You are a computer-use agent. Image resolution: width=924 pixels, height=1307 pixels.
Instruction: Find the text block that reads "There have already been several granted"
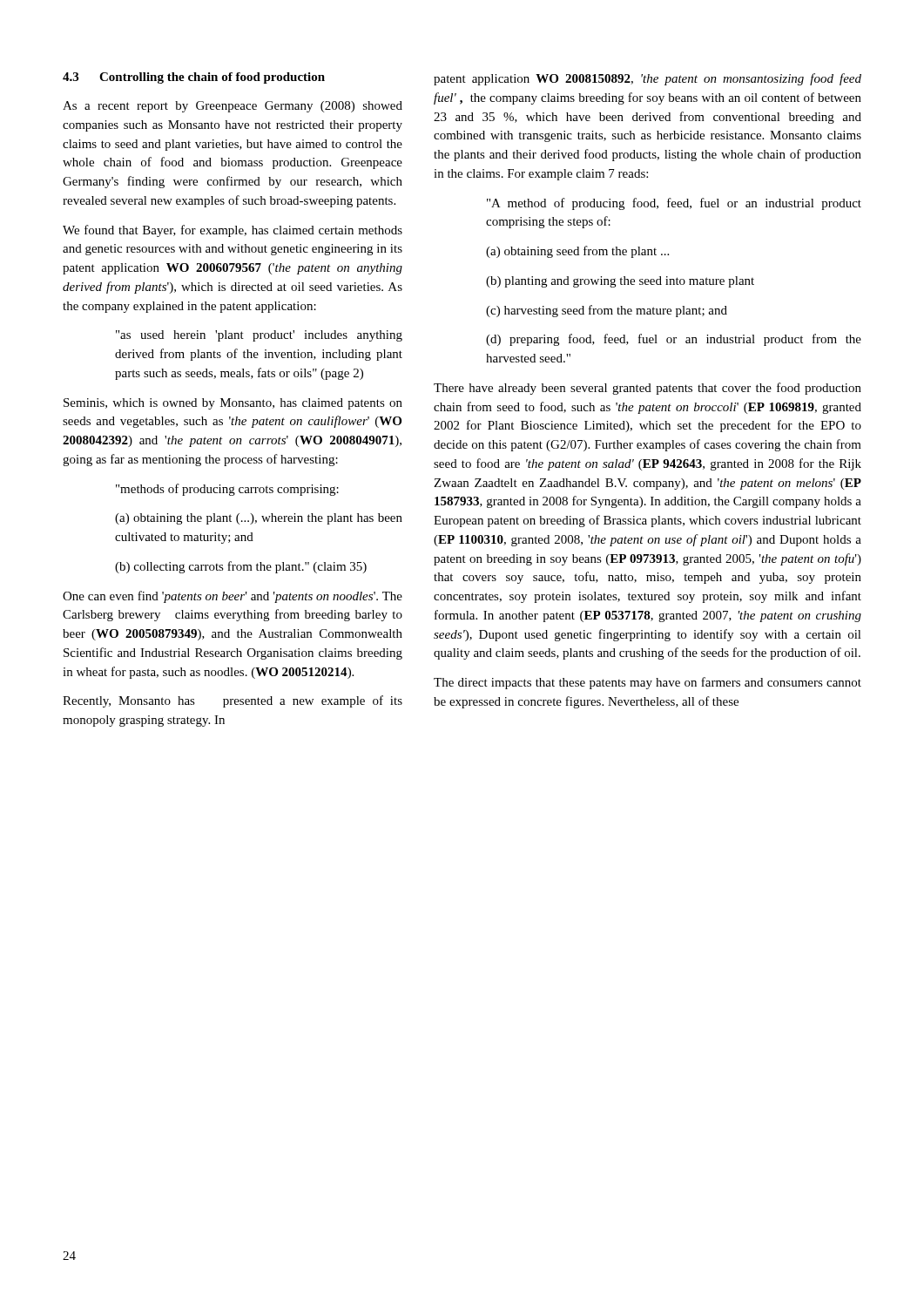[x=647, y=521]
